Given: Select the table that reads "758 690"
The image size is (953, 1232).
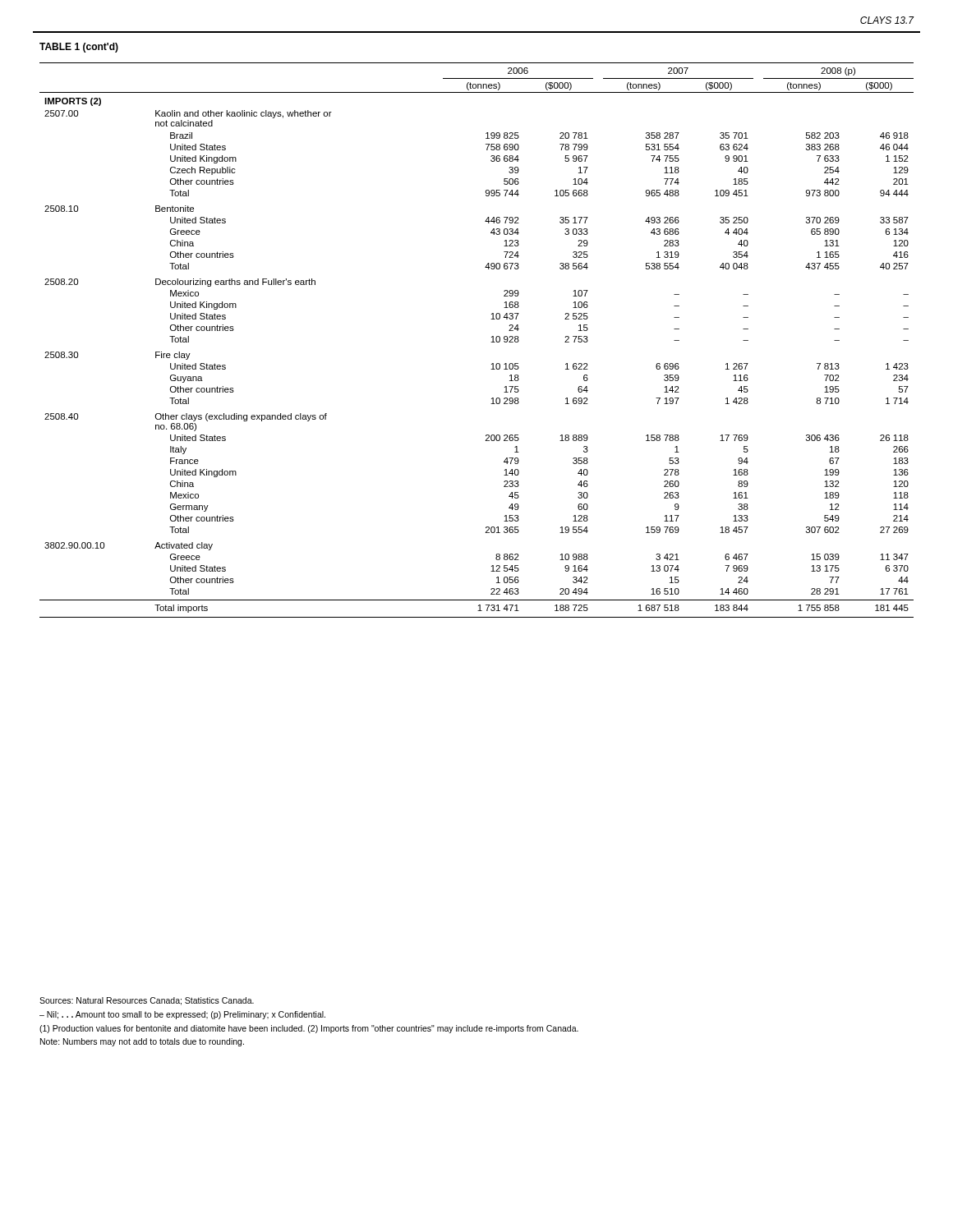Looking at the screenshot, I should tap(476, 340).
